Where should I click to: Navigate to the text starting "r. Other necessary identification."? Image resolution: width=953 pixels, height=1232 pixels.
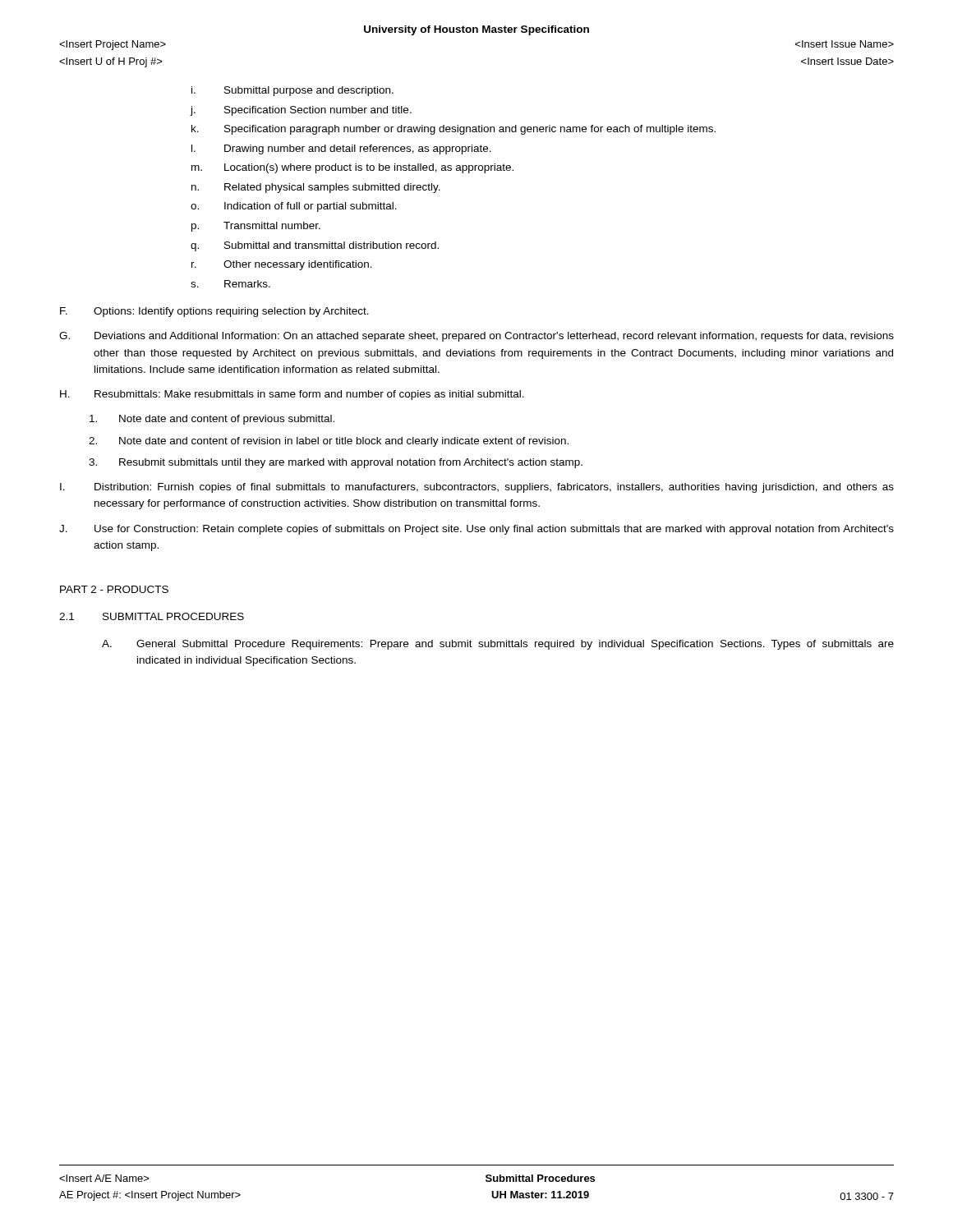click(282, 265)
